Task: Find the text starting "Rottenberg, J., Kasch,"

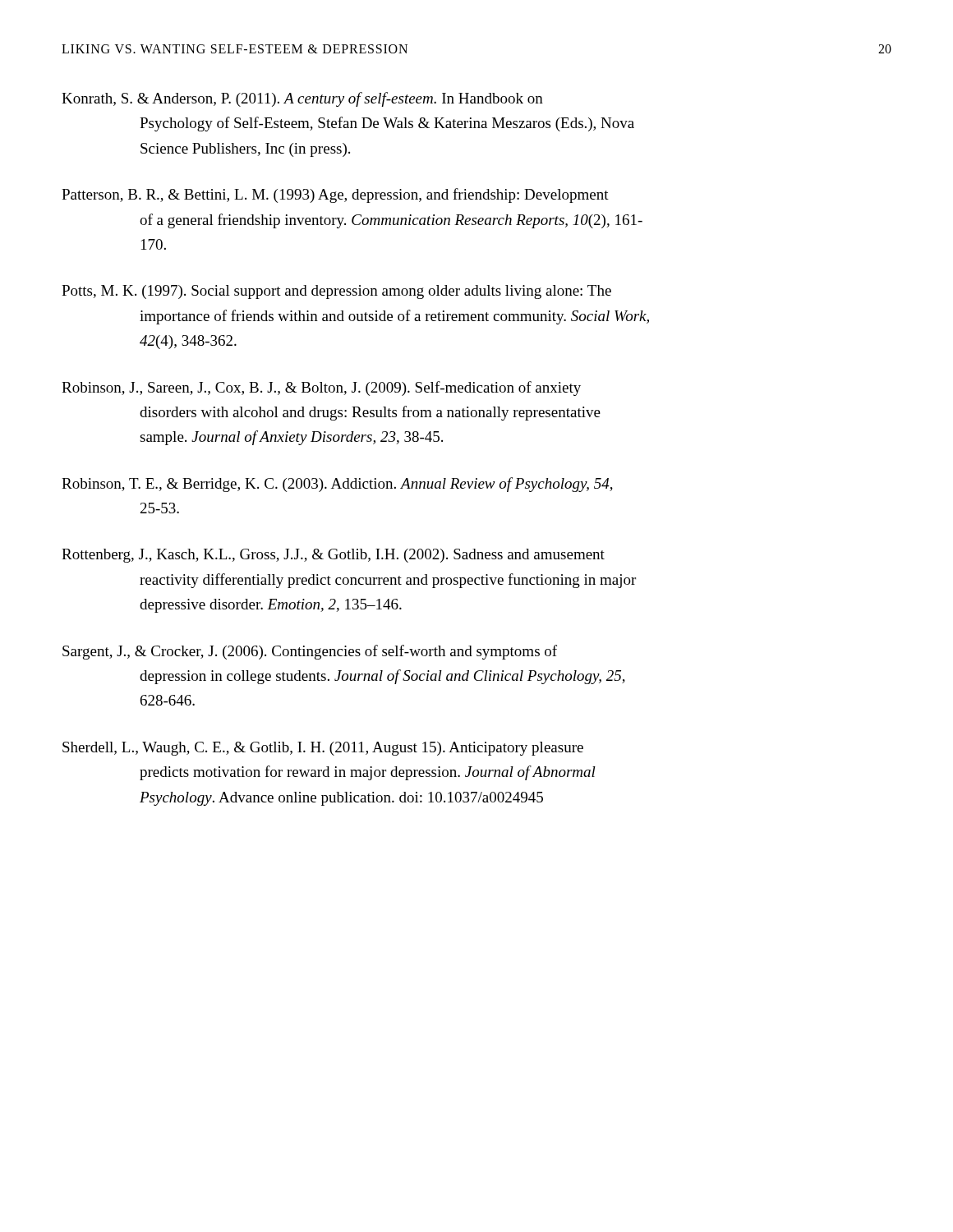Action: pos(476,580)
